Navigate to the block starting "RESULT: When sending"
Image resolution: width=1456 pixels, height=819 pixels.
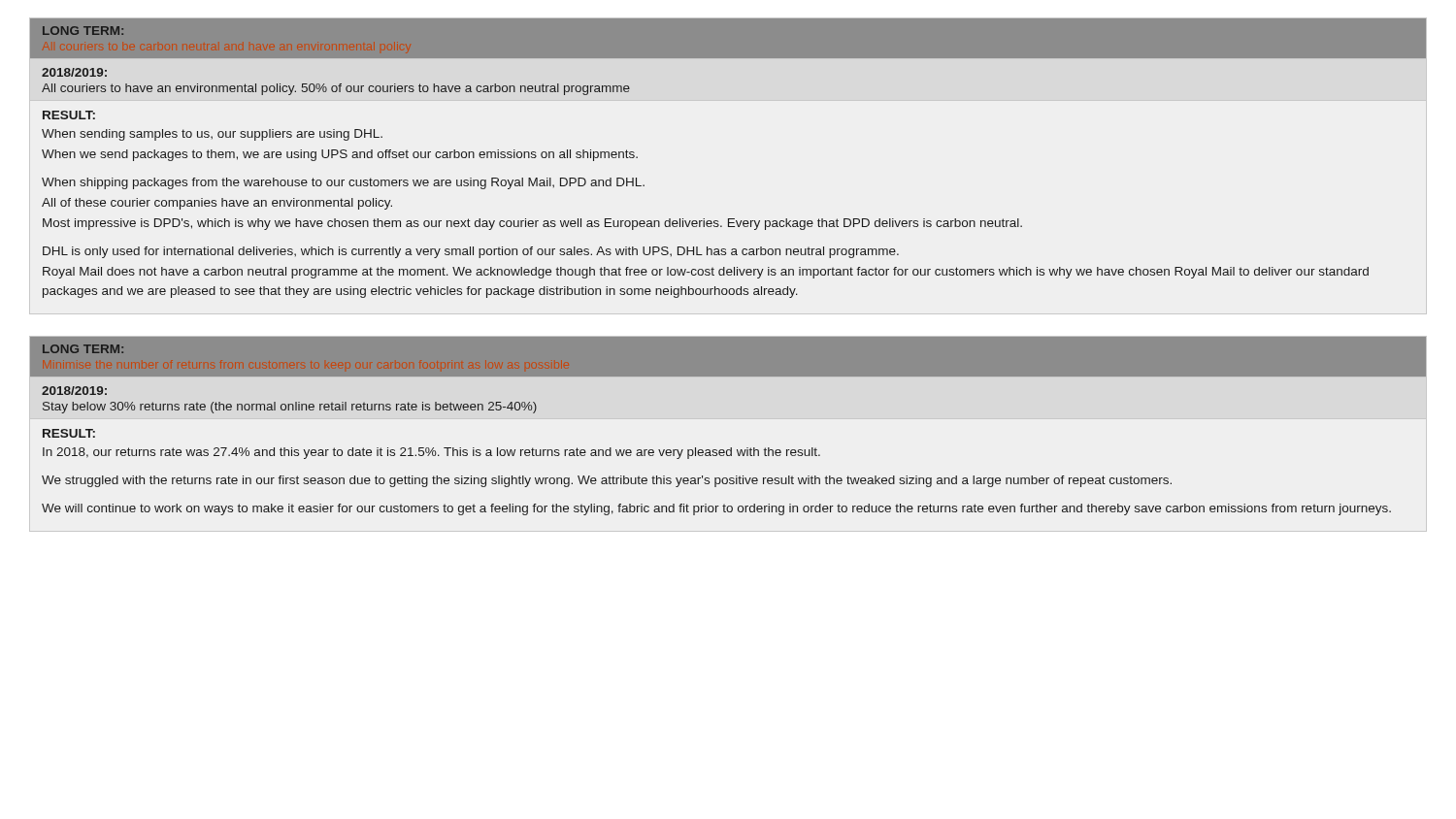point(69,115)
